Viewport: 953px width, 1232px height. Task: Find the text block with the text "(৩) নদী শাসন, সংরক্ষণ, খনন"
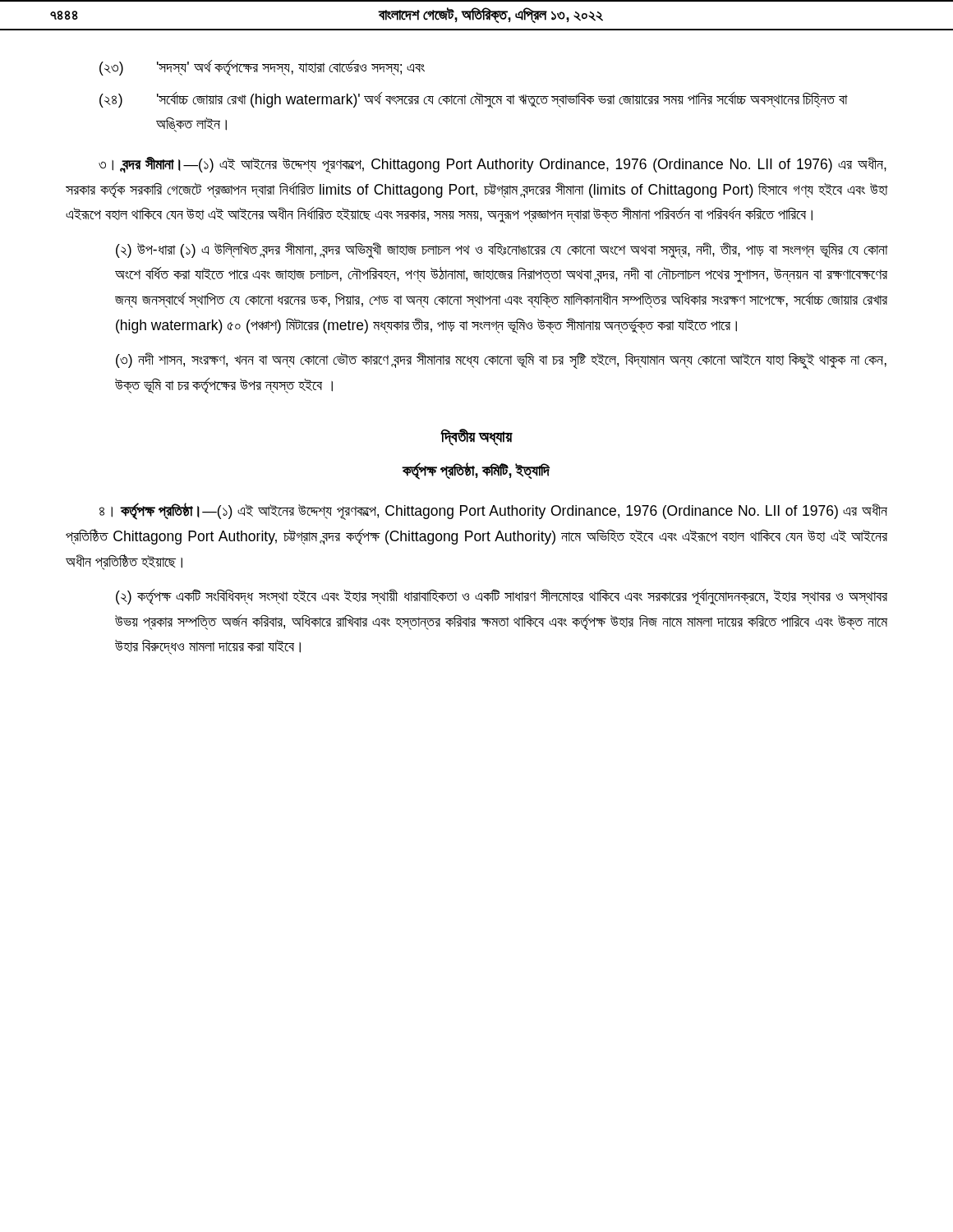click(x=501, y=372)
